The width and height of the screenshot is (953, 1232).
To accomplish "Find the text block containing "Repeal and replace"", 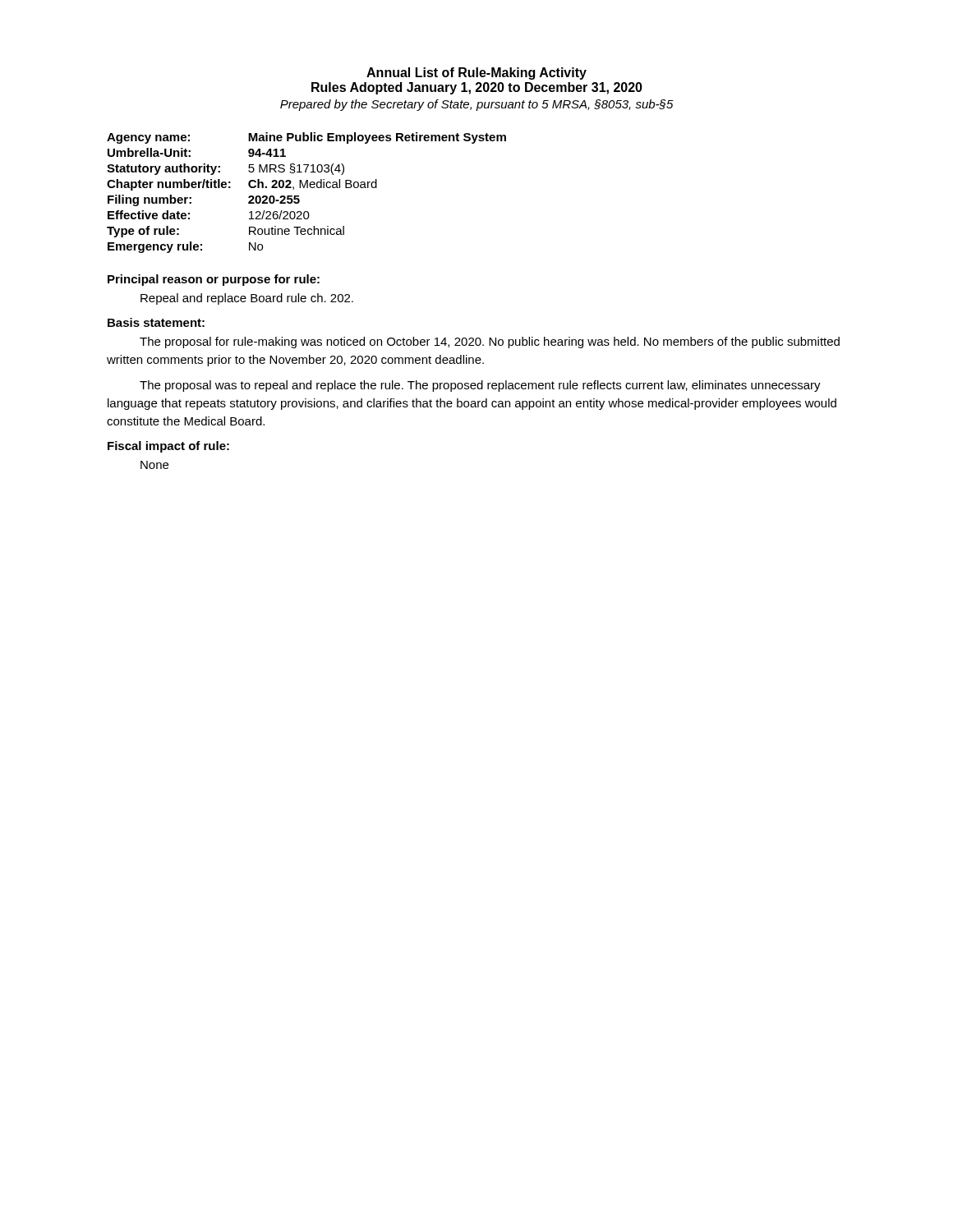I will point(247,298).
